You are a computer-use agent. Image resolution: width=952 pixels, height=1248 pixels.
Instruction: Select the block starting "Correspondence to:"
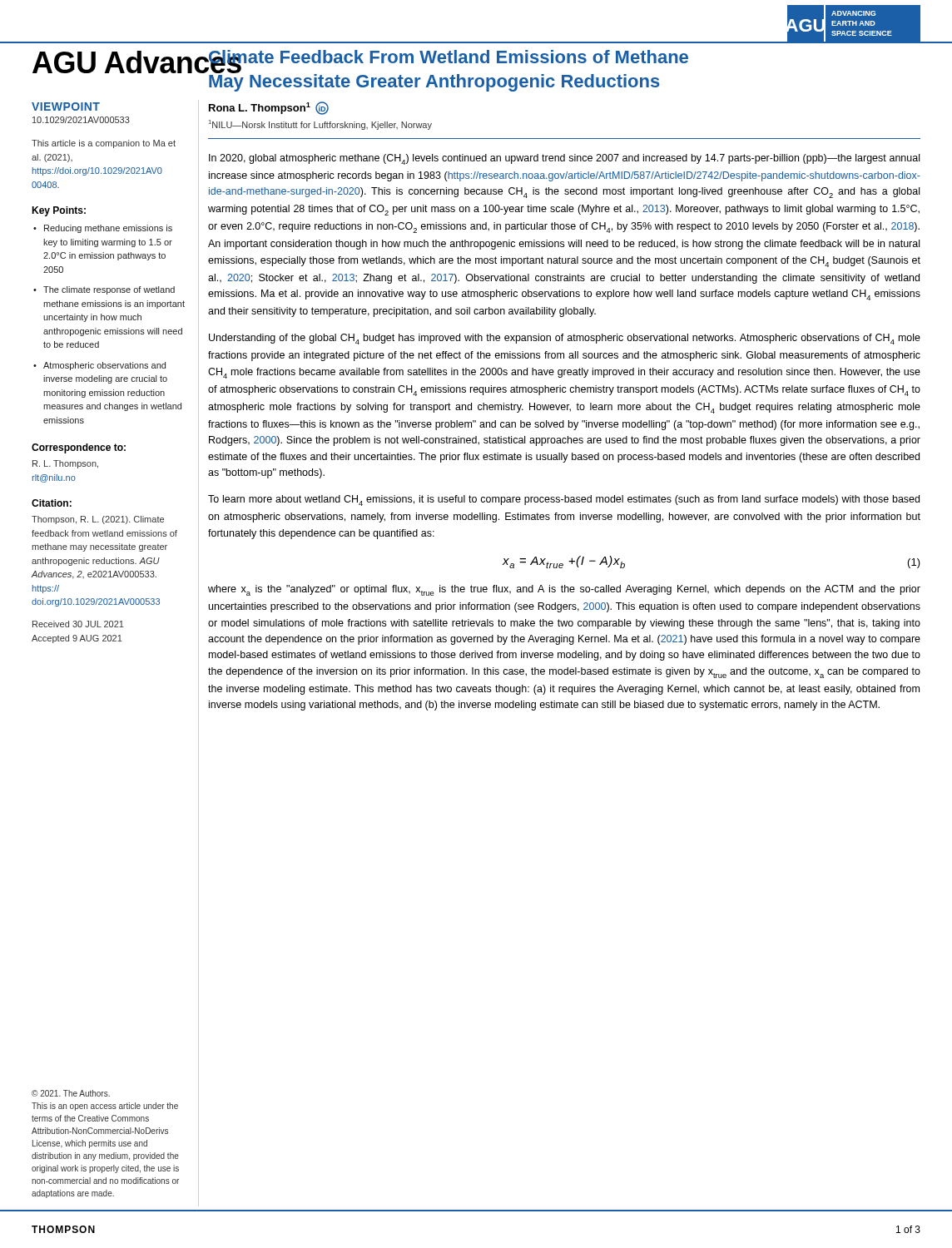coord(79,448)
